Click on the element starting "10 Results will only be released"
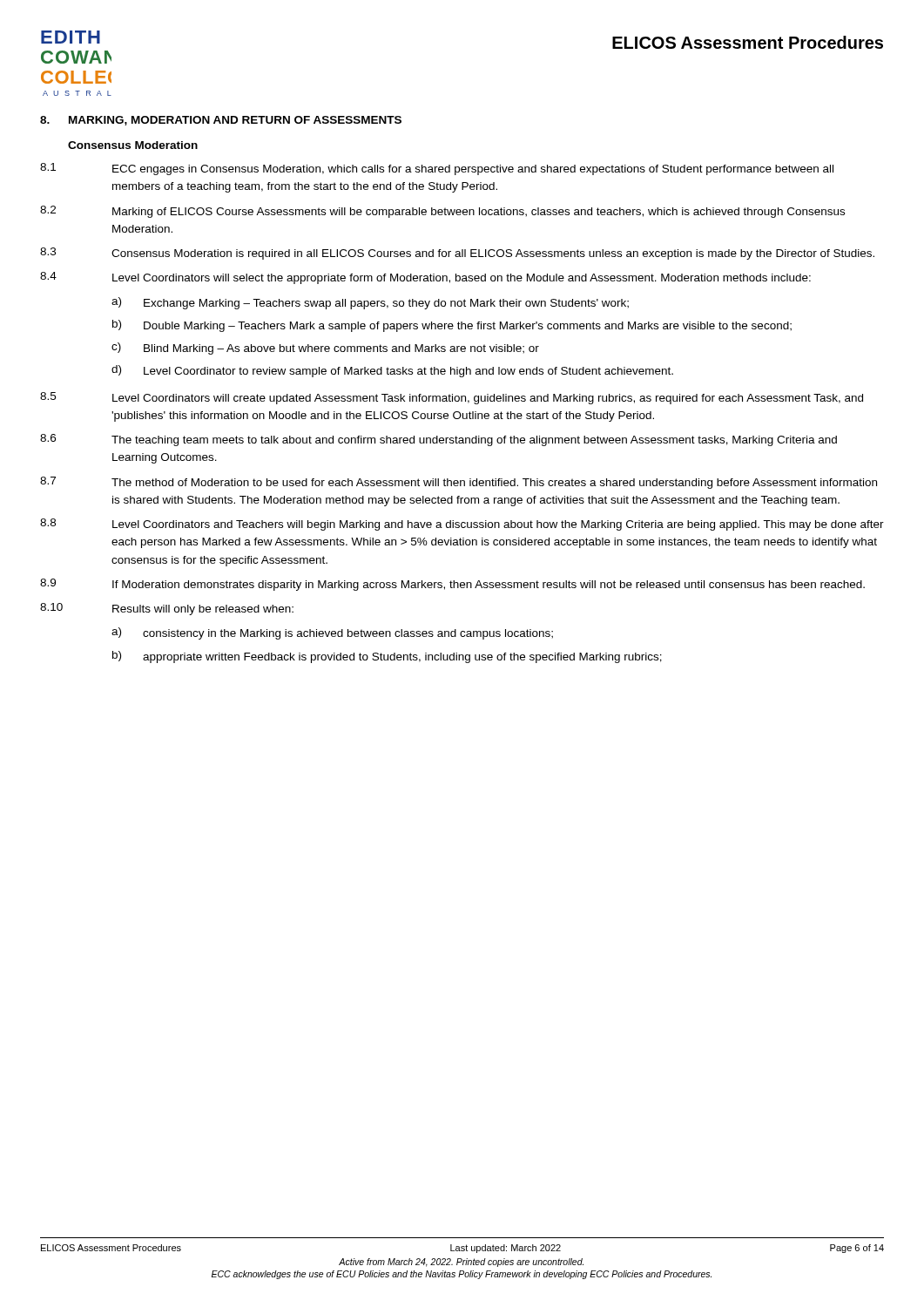The width and height of the screenshot is (924, 1307). click(167, 609)
